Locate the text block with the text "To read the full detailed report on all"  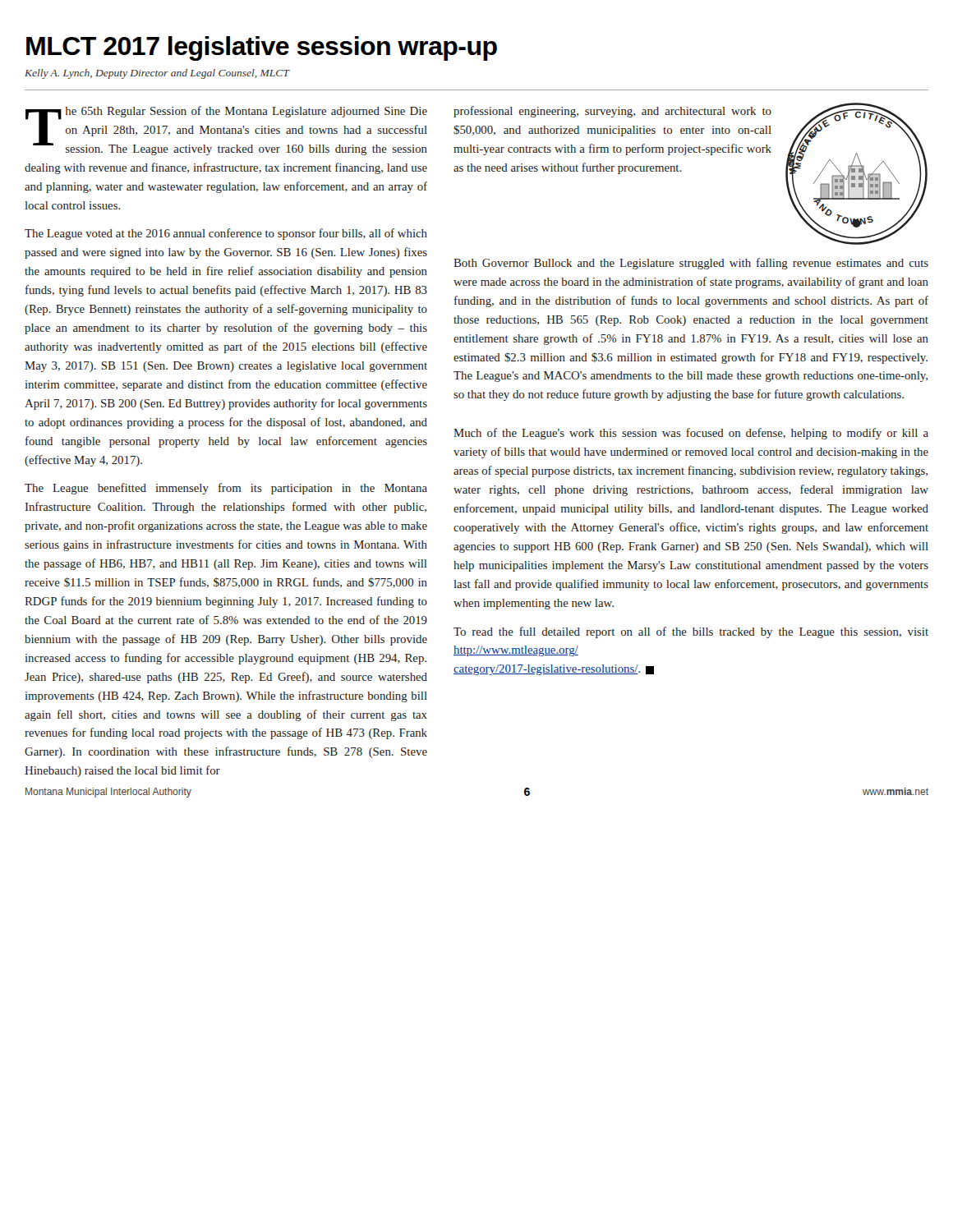pos(691,632)
